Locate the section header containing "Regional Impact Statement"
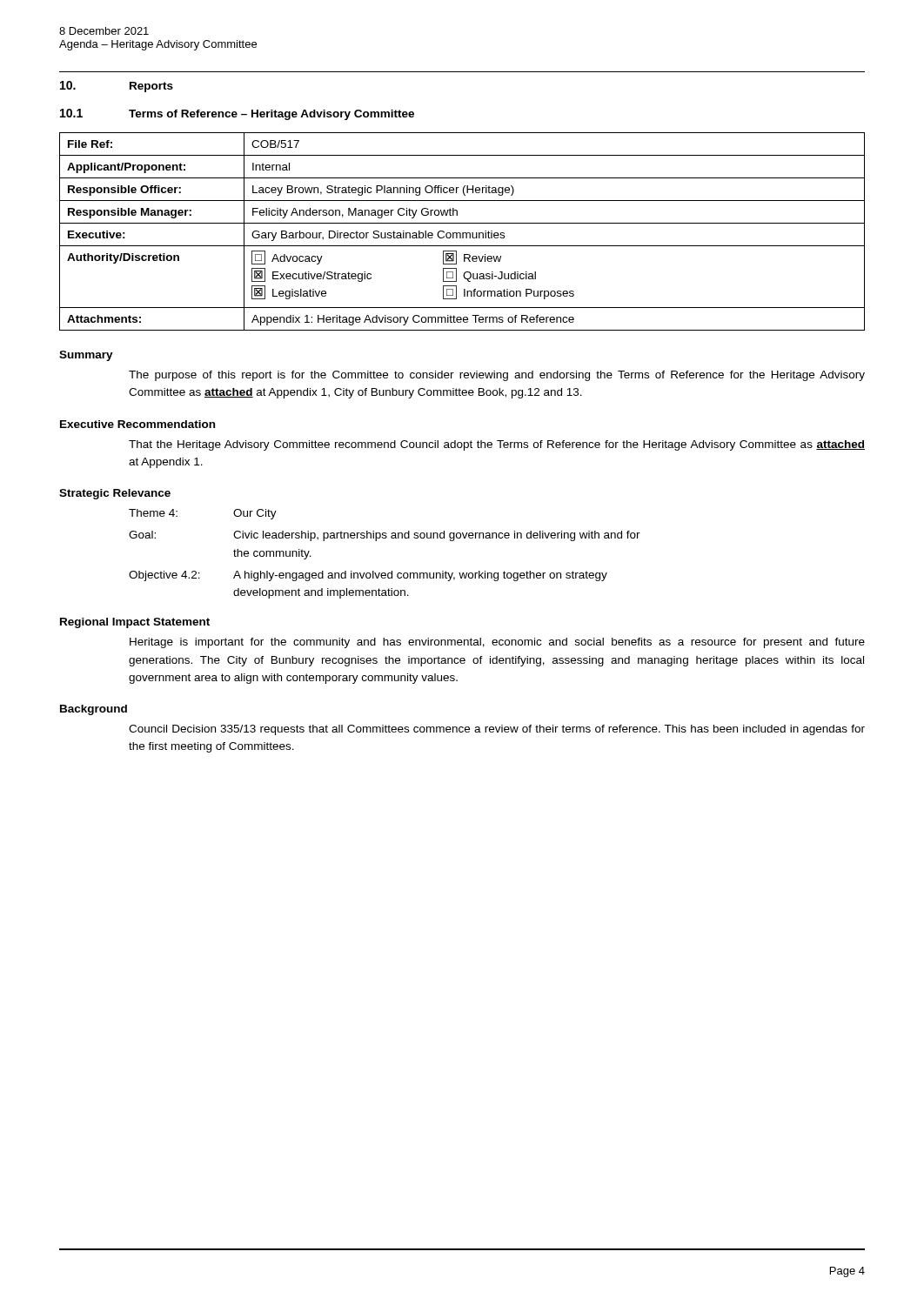 coord(135,622)
